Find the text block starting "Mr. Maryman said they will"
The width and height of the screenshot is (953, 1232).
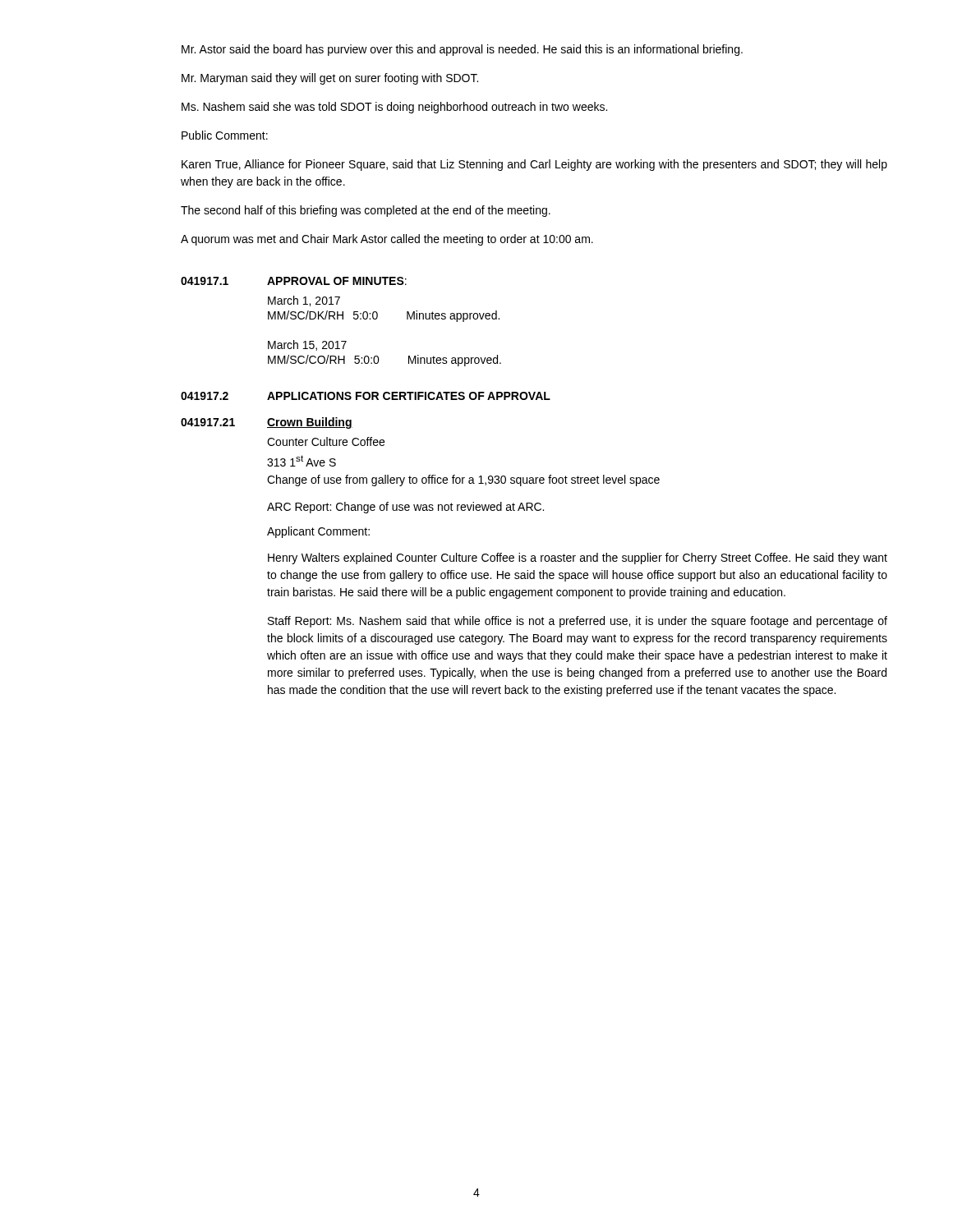coord(330,78)
